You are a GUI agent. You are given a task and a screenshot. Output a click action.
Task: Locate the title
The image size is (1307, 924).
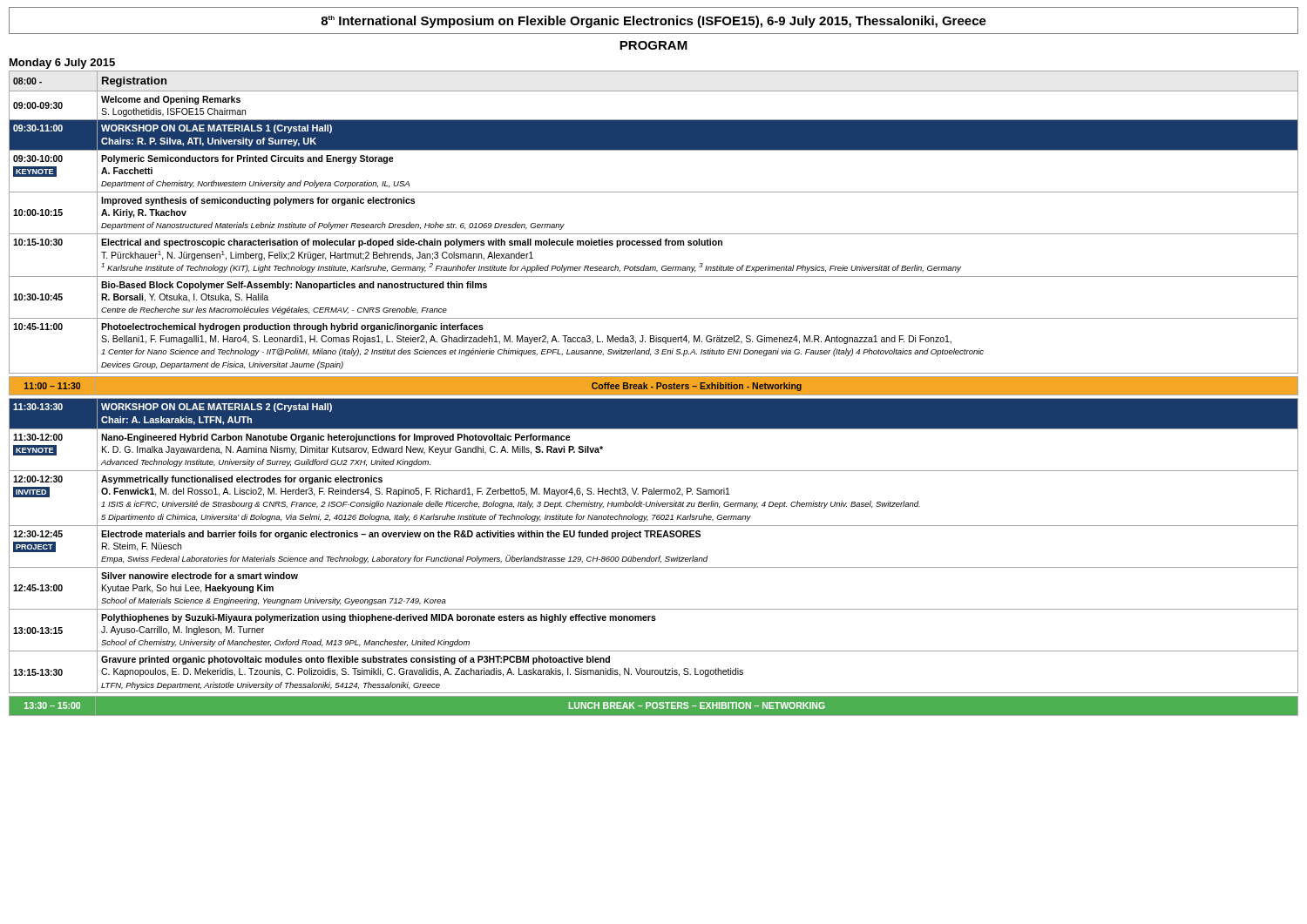[x=654, y=20]
